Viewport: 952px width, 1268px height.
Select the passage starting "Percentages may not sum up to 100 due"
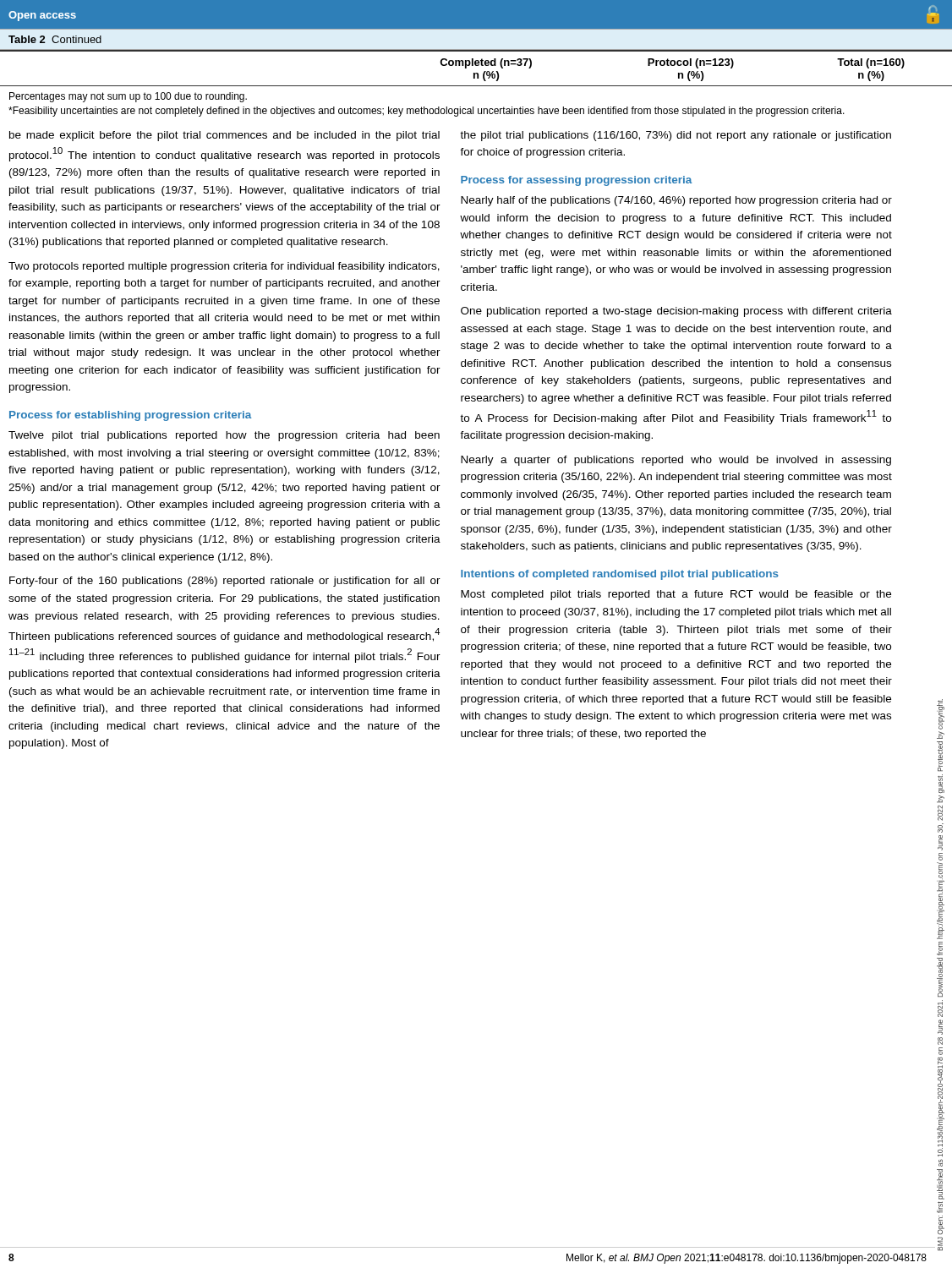[427, 103]
